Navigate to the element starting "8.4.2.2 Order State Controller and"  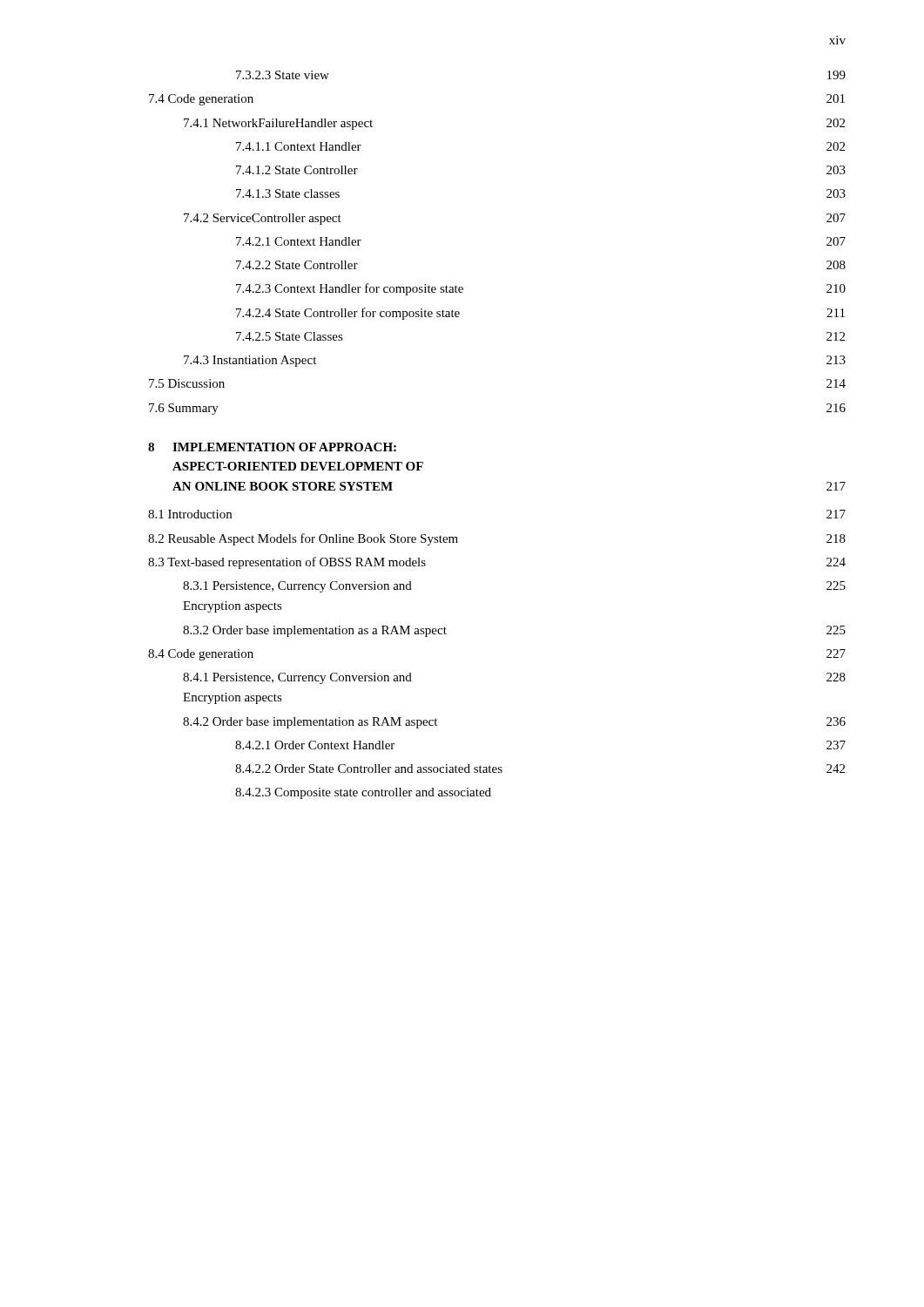click(x=367, y=768)
